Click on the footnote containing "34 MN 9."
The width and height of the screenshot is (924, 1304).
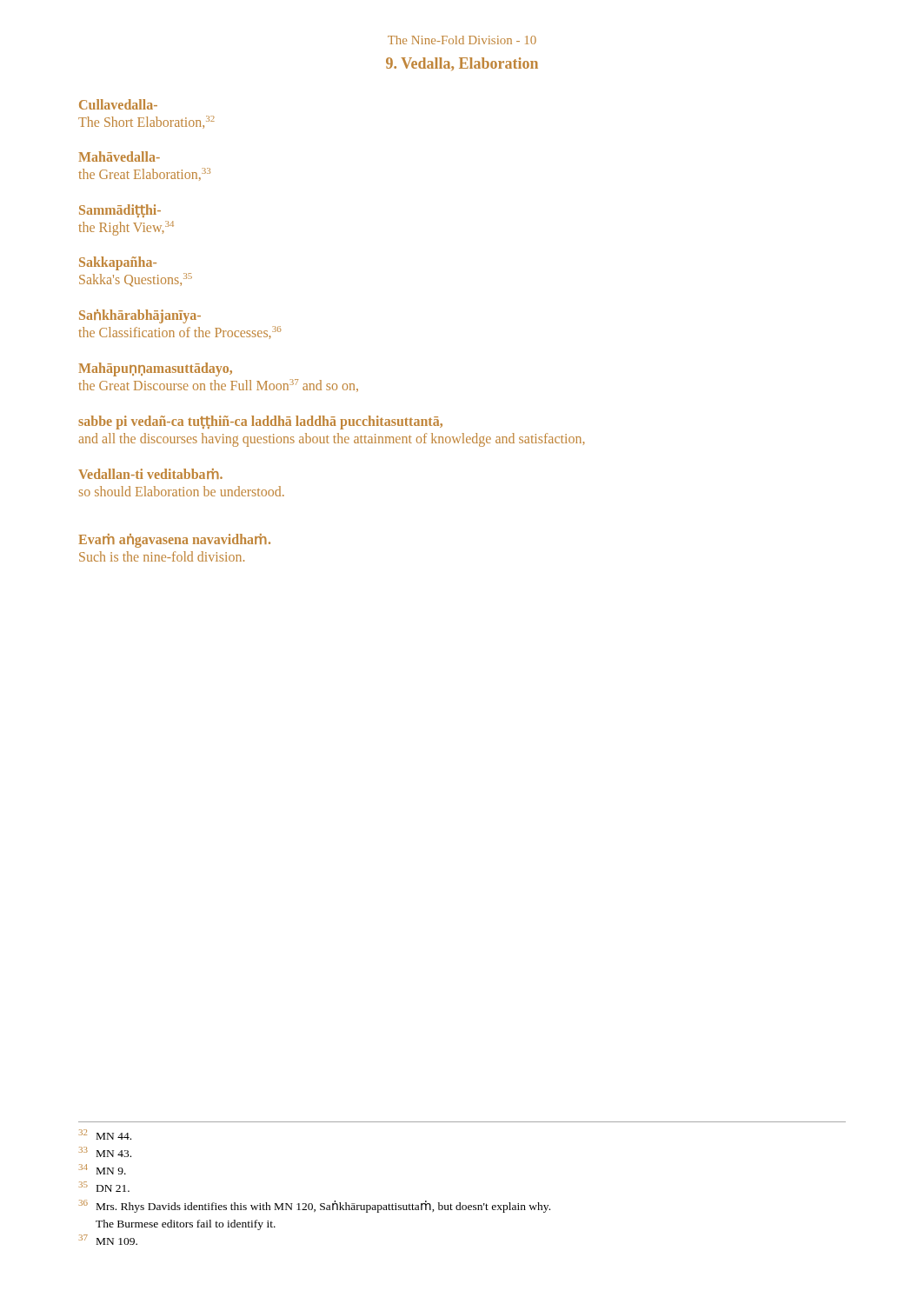102,1171
